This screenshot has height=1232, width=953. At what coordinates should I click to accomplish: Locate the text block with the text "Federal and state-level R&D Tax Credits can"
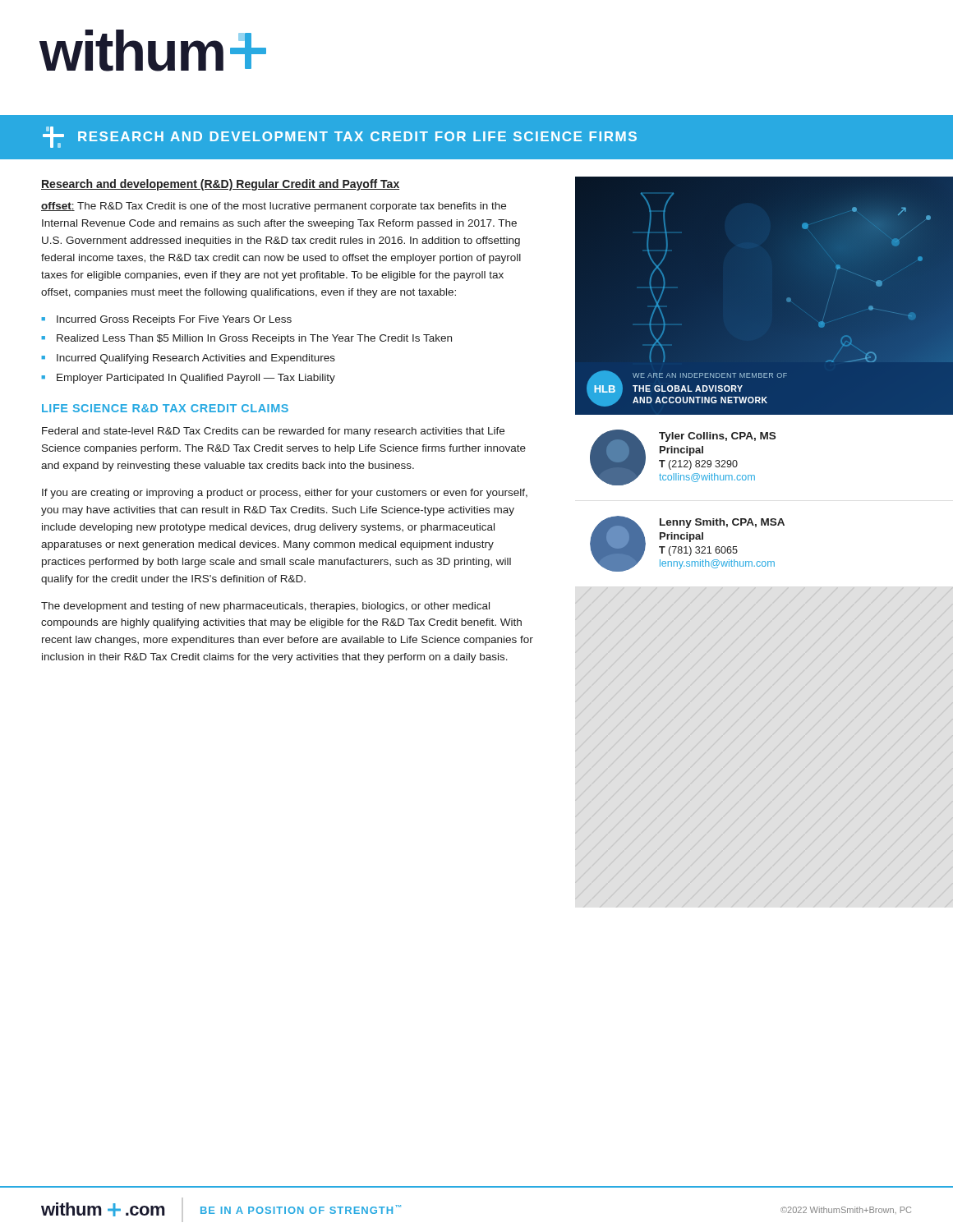(x=283, y=448)
